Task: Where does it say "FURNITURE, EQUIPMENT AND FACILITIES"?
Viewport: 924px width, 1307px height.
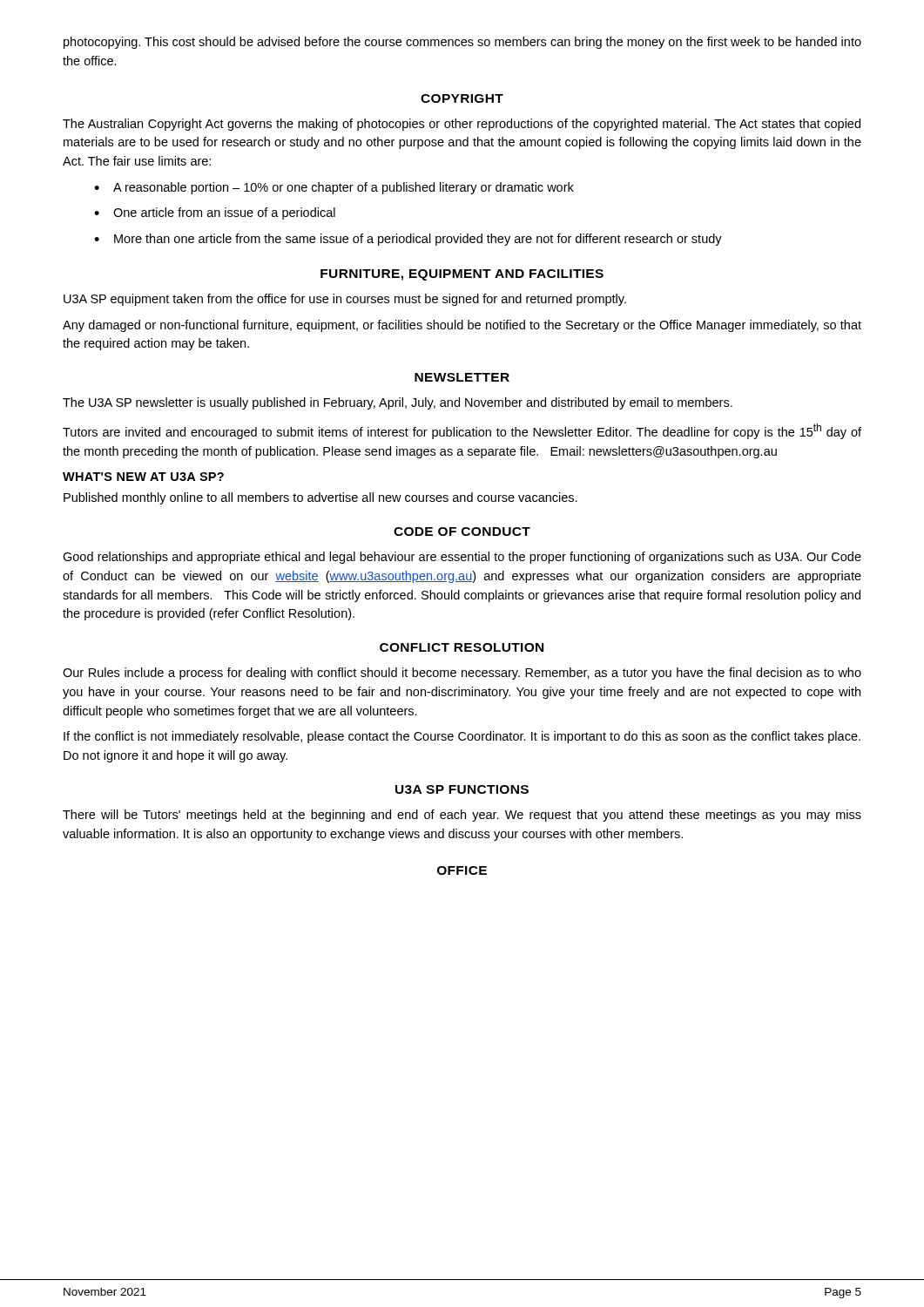Action: 462,273
